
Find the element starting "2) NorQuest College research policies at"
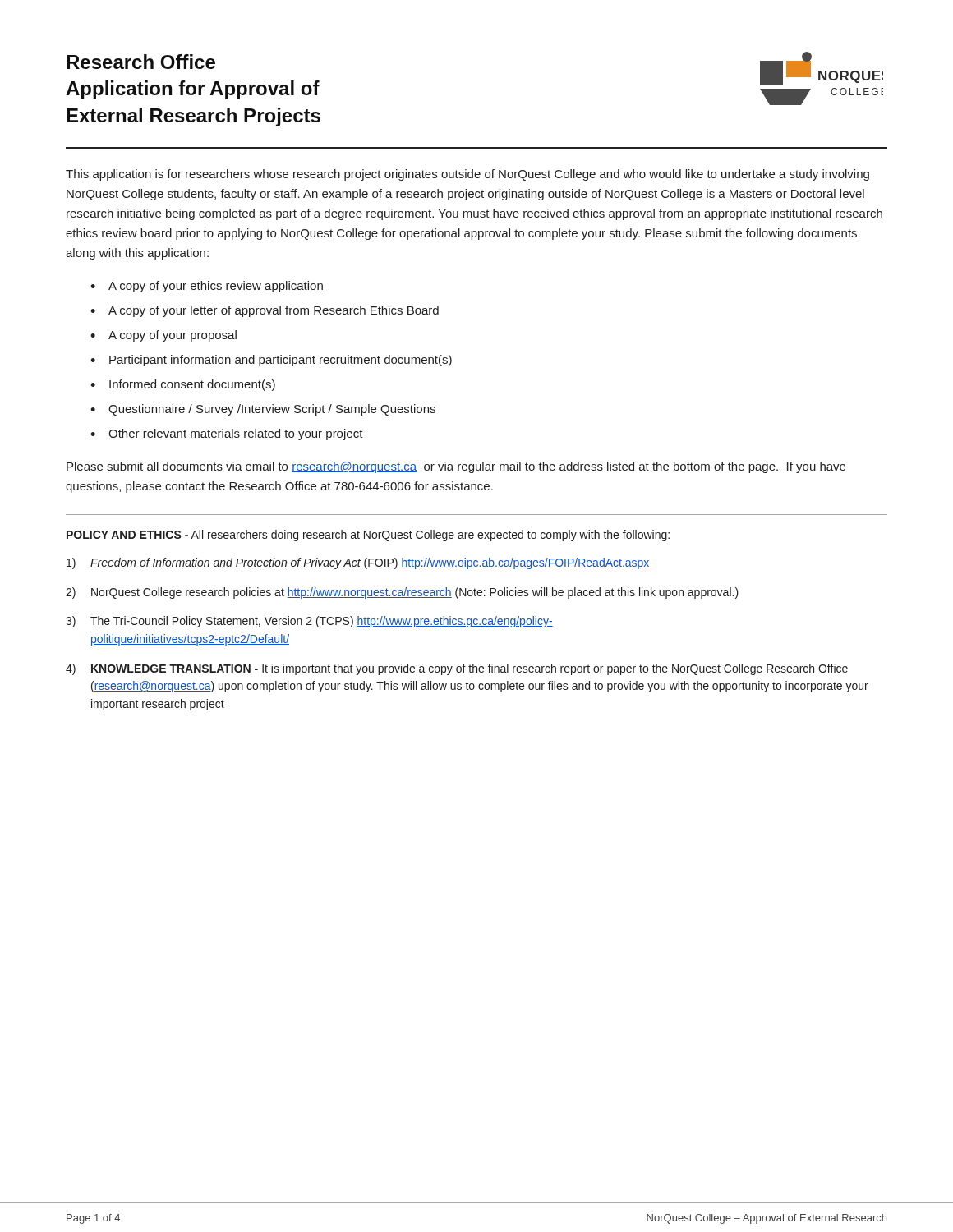click(x=476, y=593)
